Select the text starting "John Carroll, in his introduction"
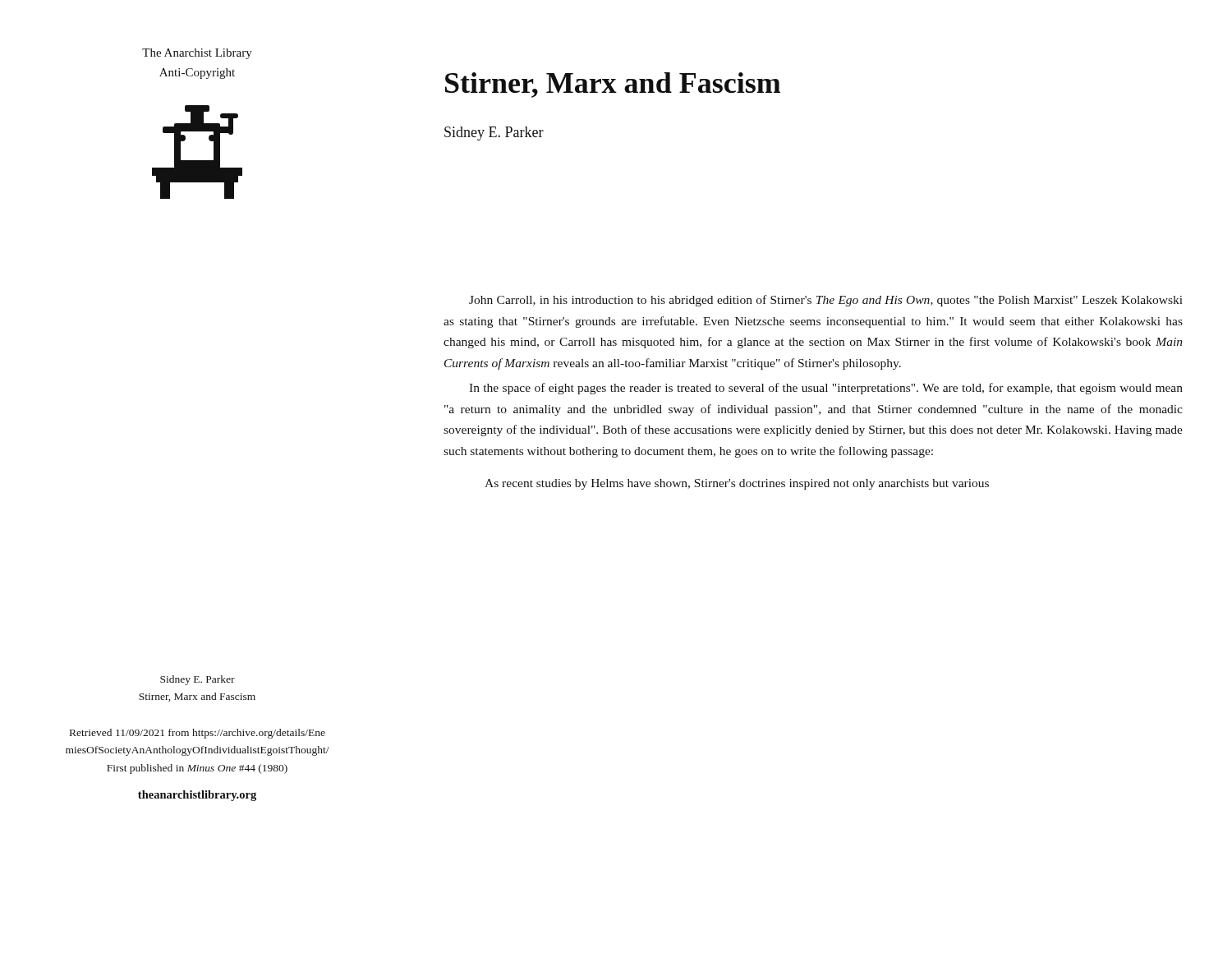This screenshot has height=953, width=1232. pos(813,331)
